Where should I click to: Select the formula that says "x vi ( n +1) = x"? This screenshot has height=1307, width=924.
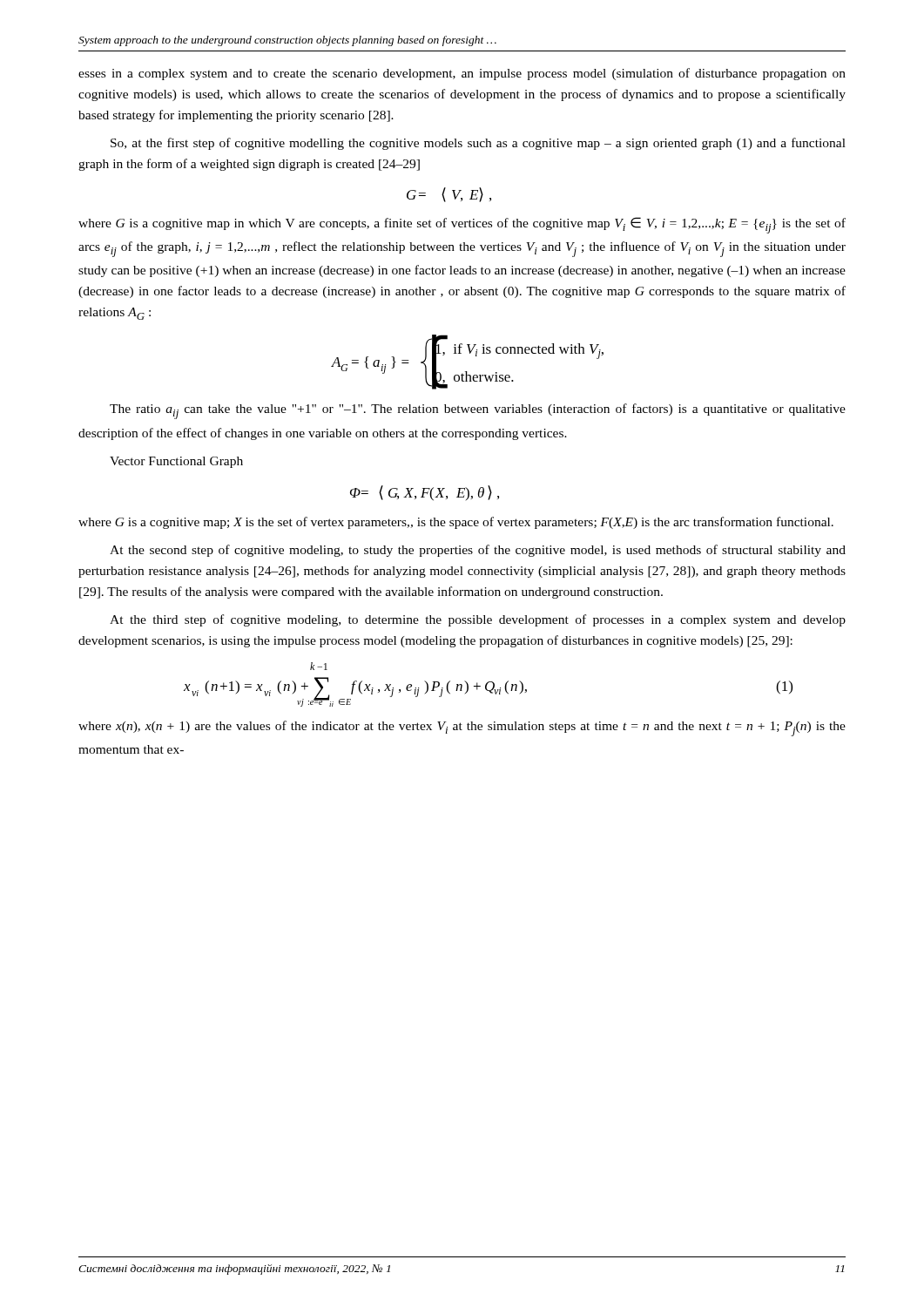click(x=462, y=683)
